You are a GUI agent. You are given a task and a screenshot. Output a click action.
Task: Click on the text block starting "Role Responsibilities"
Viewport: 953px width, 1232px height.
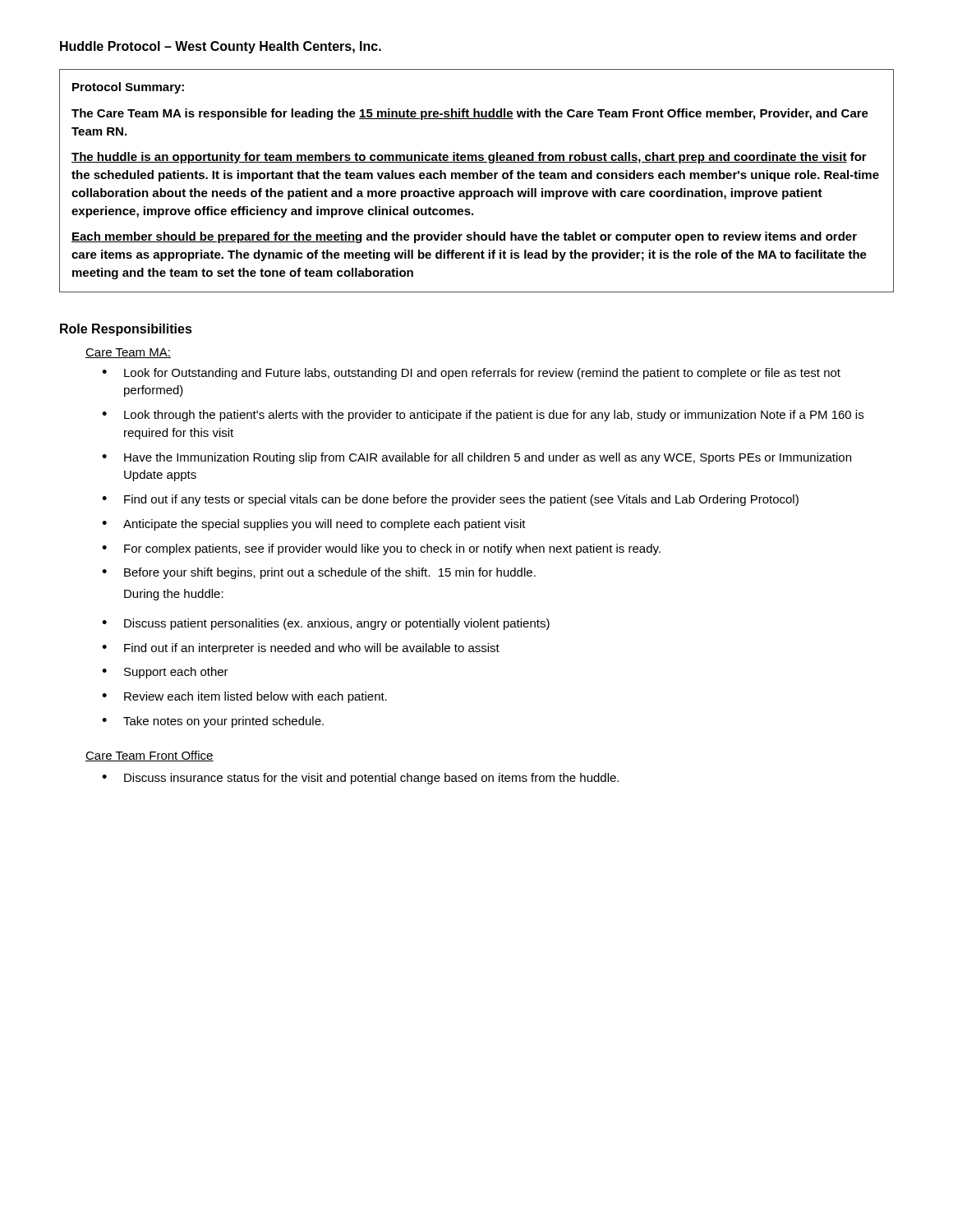126,329
